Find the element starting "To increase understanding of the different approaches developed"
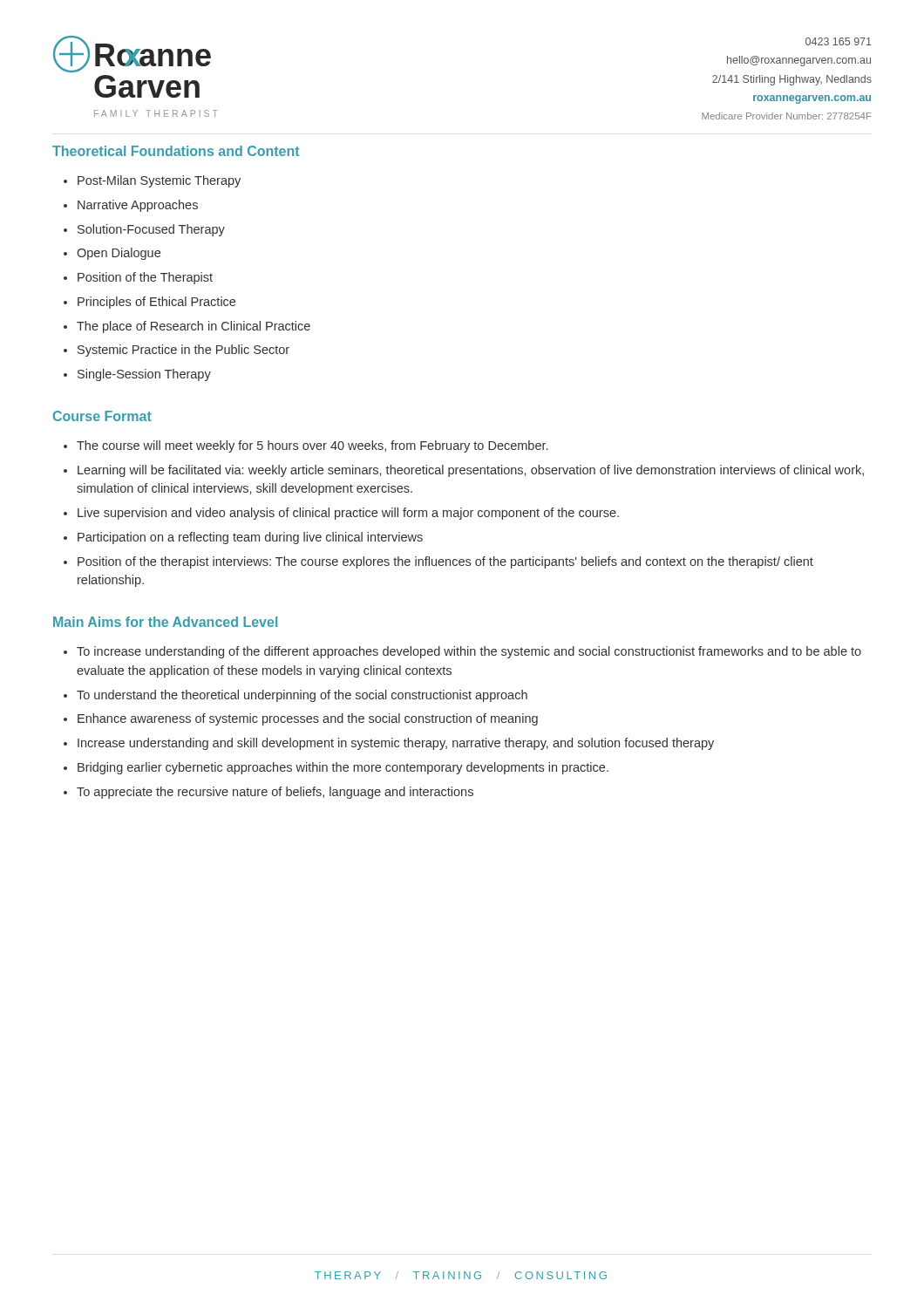 click(x=469, y=661)
